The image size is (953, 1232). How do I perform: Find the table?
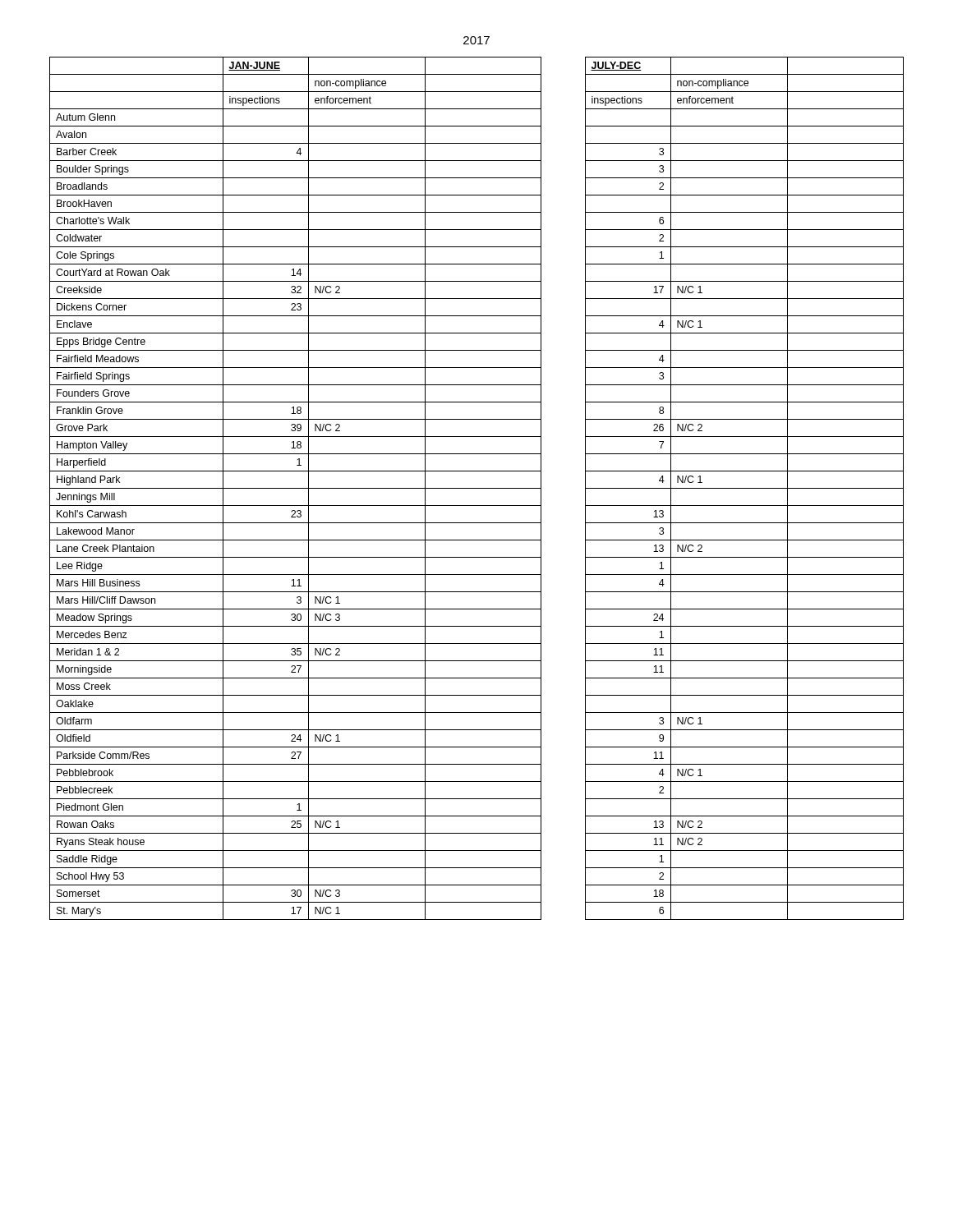[476, 488]
